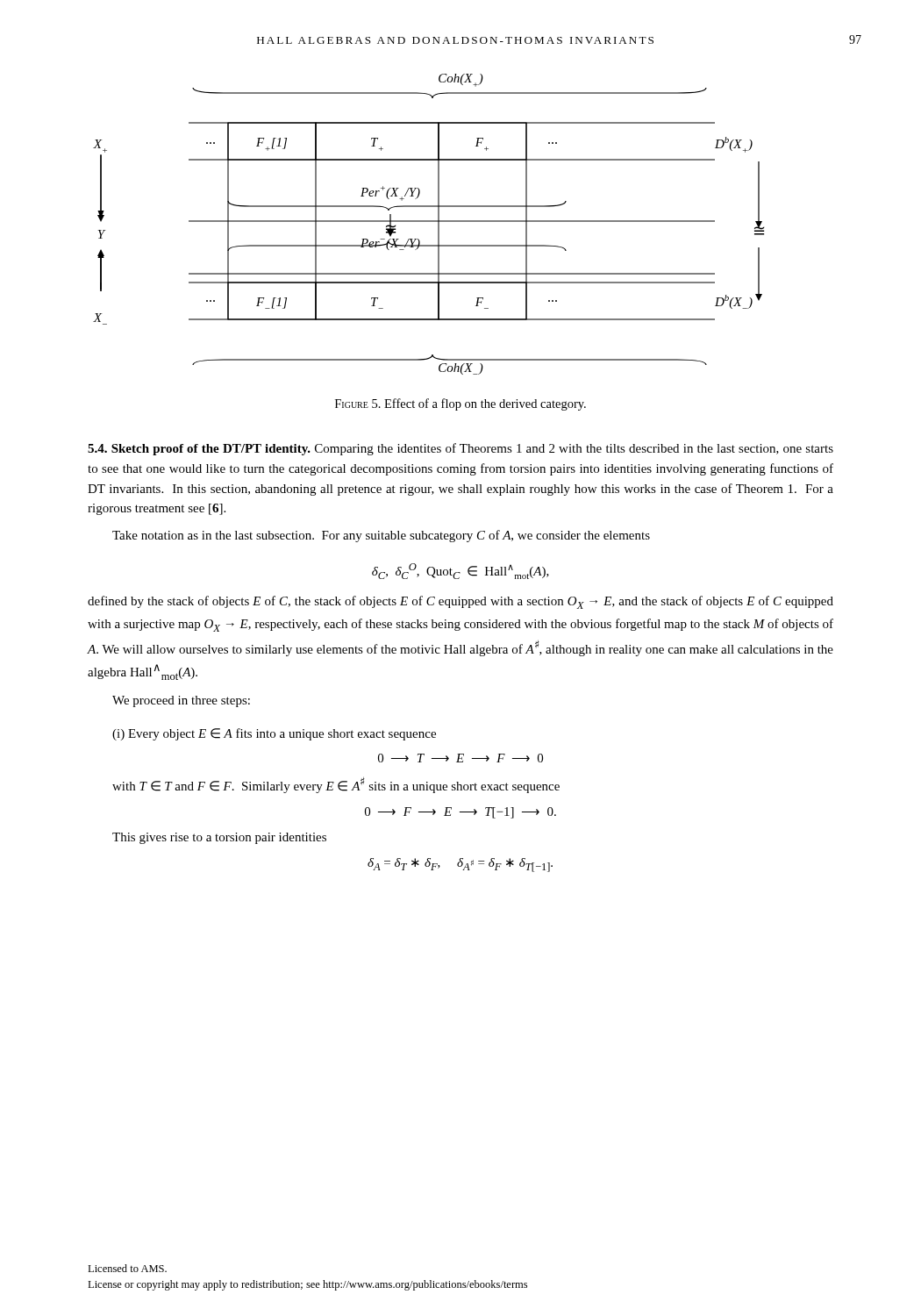Navigate to the region starting "δC, δCO, QuotC ∈ Hall∧mot(A),"

[460, 571]
